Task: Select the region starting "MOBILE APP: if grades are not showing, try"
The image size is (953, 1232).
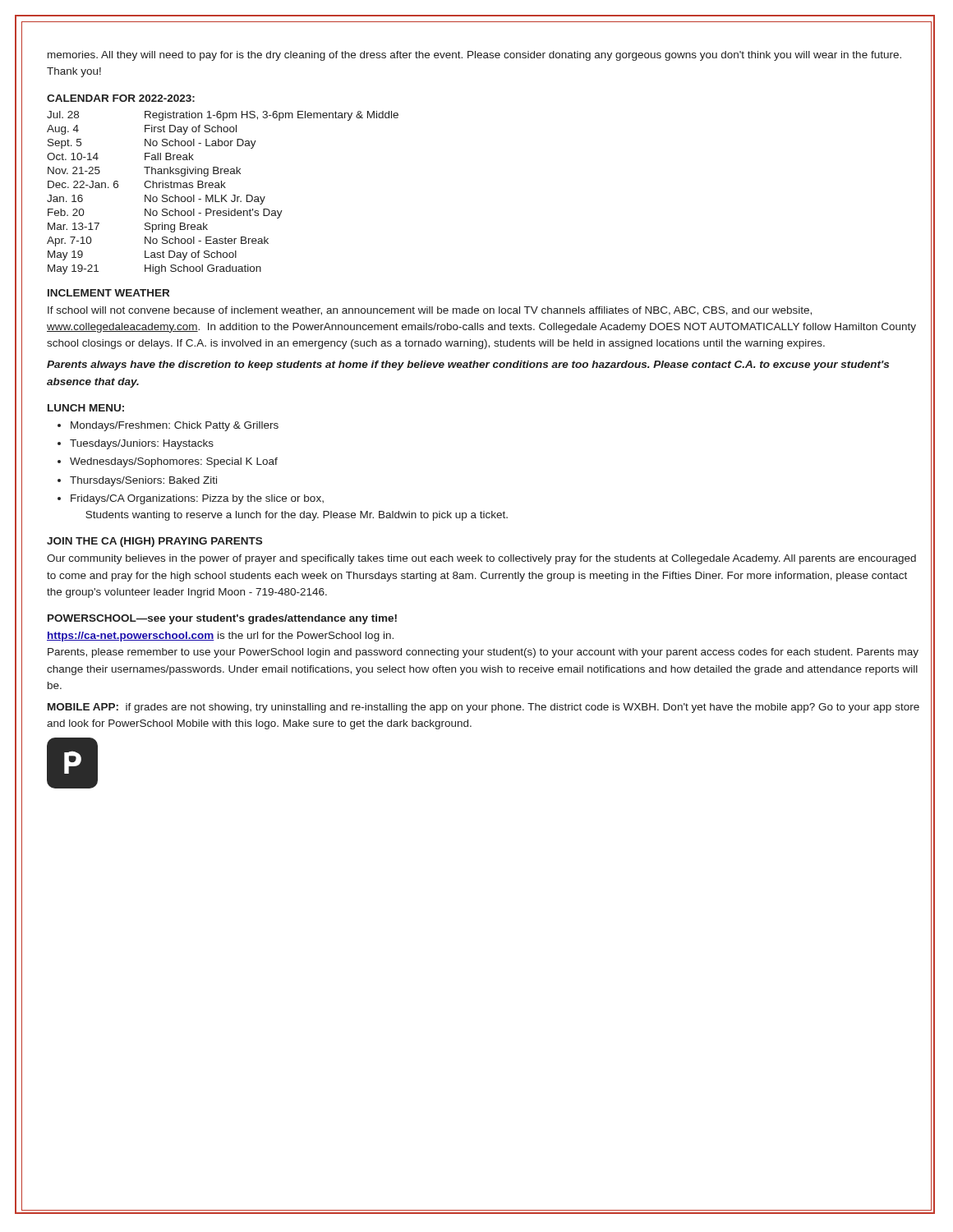Action: pos(483,715)
